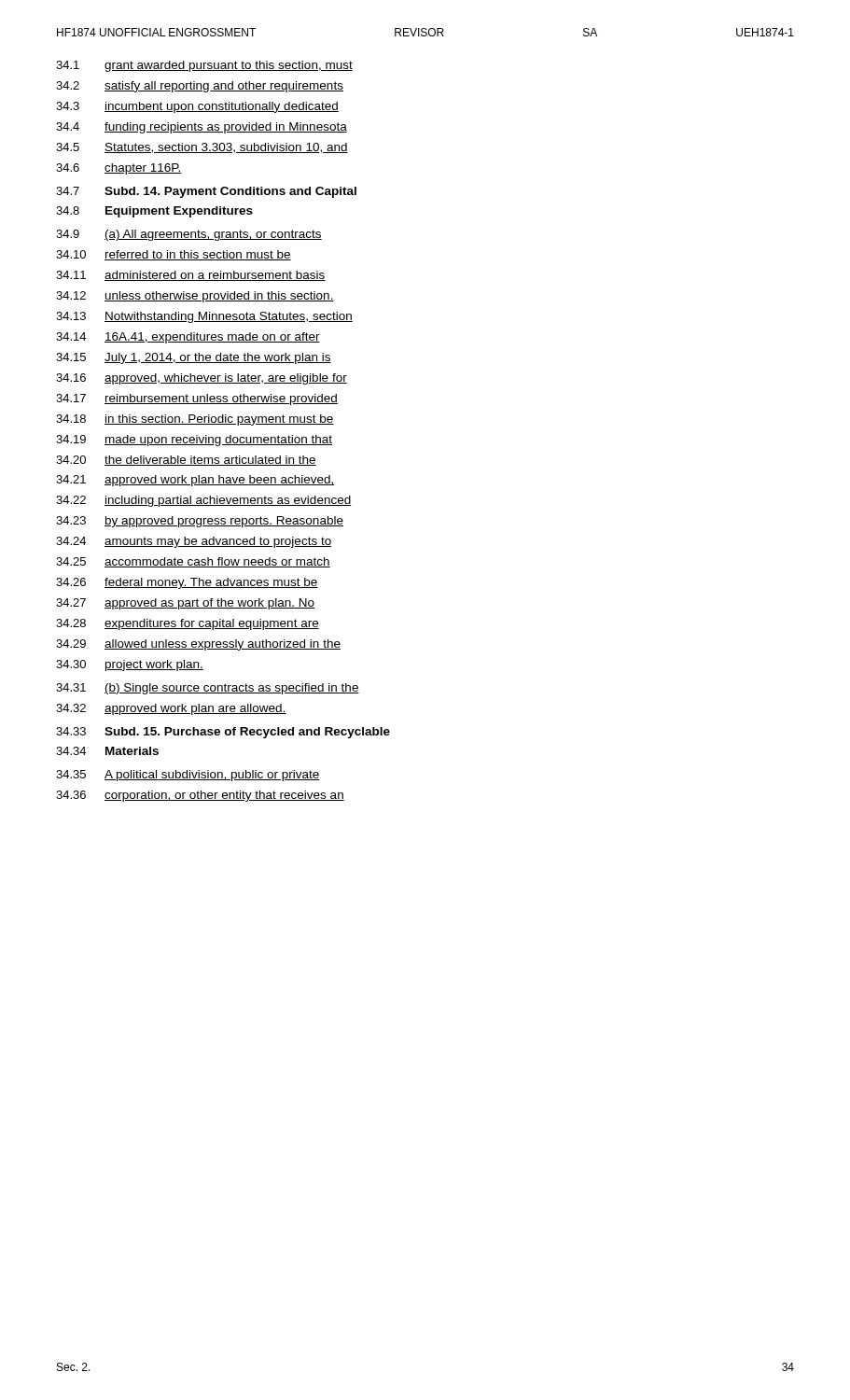The height and width of the screenshot is (1400, 850).
Task: Click on the text starting "34.23 by approved progress reports. Reasonable"
Action: tap(200, 522)
